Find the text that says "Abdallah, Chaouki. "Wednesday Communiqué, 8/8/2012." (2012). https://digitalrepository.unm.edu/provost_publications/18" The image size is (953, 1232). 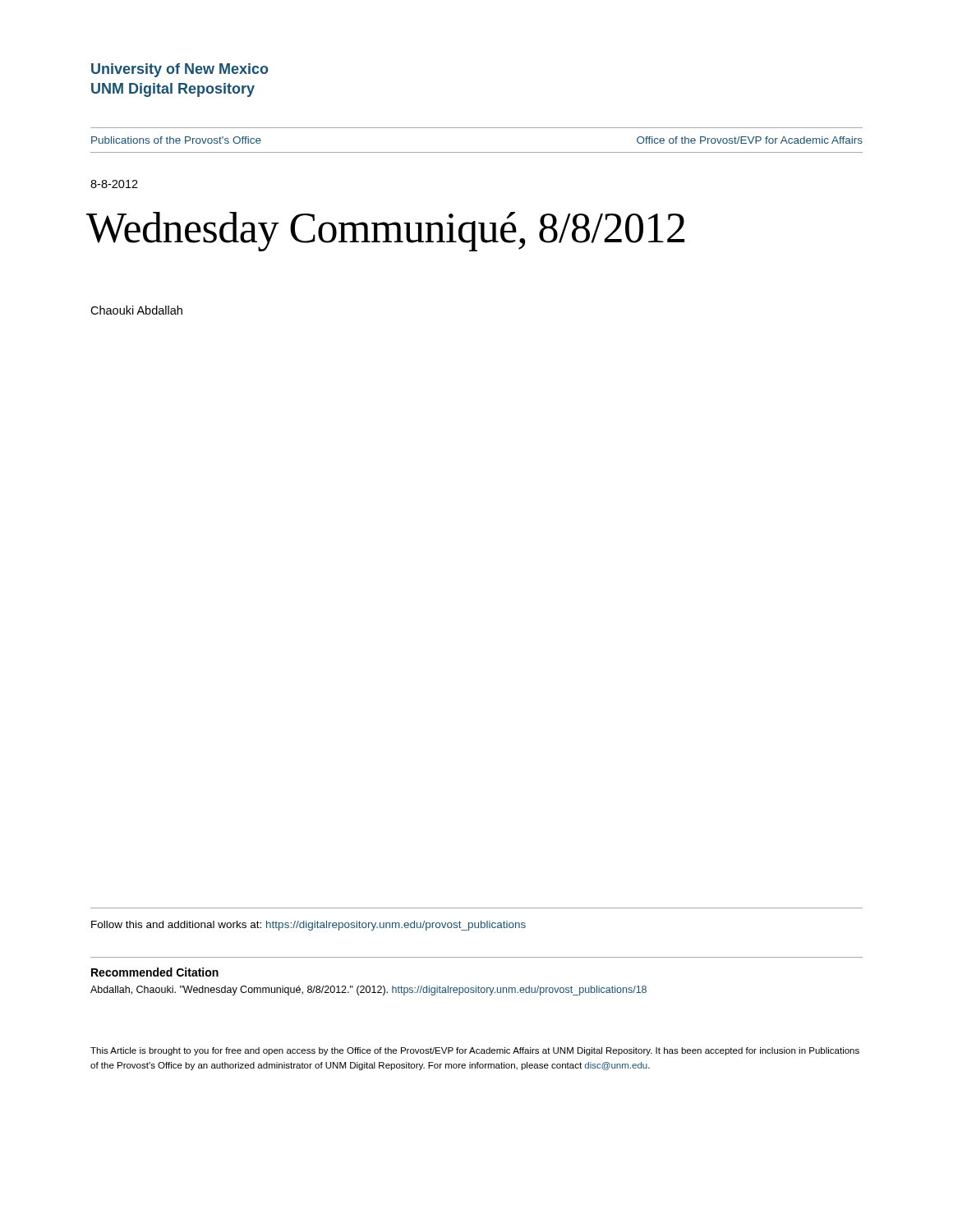click(369, 990)
